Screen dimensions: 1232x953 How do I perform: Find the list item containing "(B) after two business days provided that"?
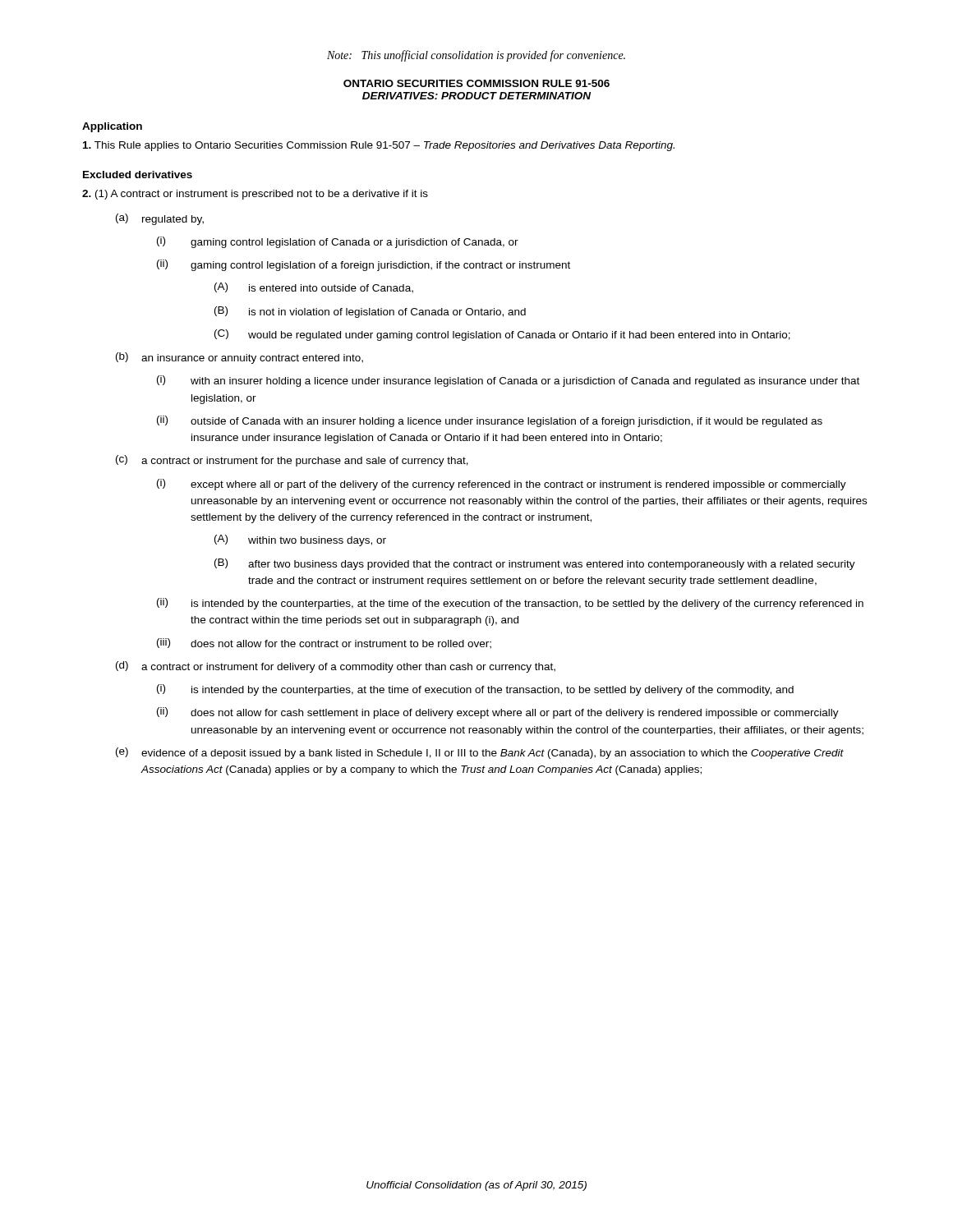[542, 572]
